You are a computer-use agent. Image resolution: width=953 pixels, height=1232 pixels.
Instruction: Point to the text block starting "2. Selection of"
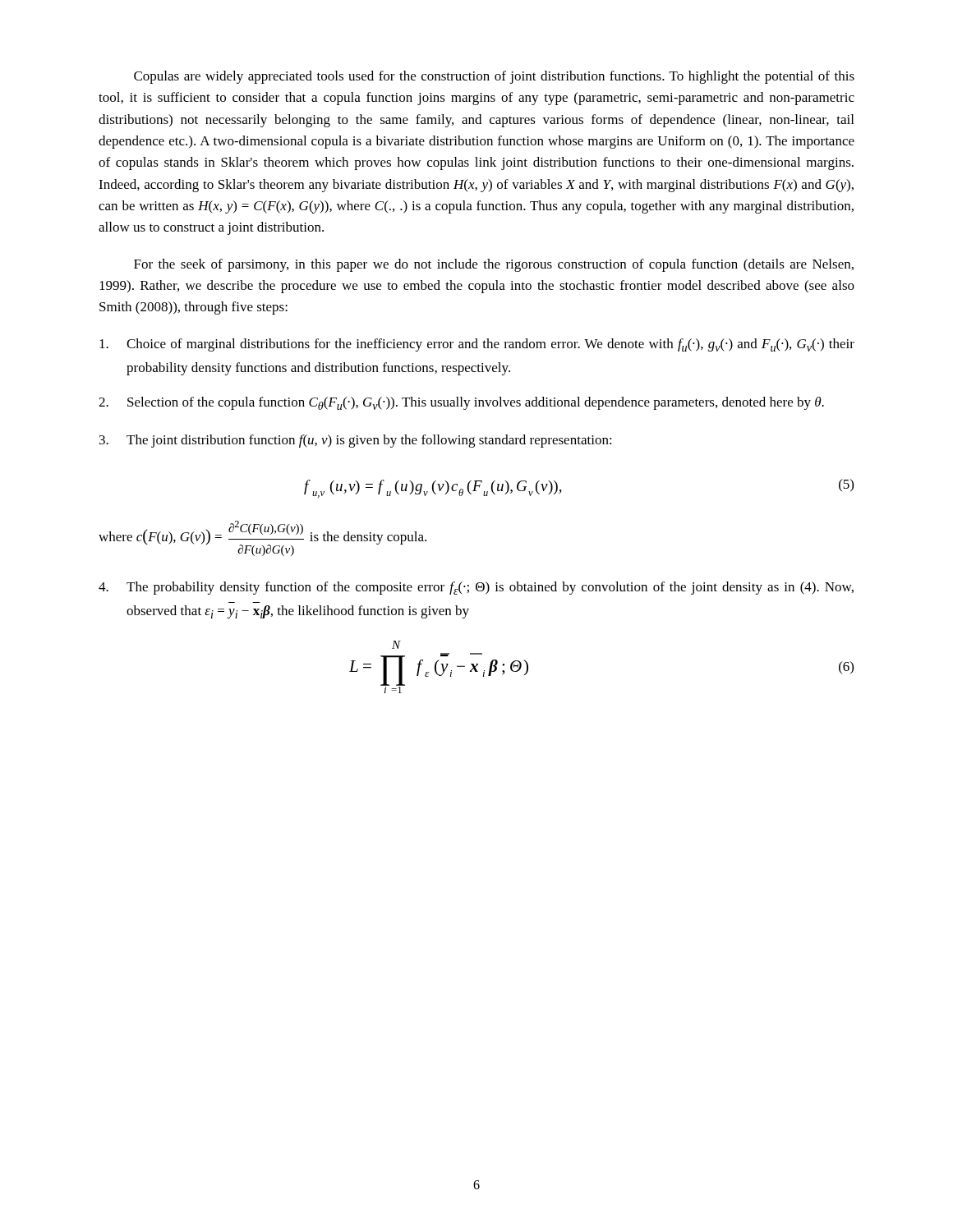click(x=476, y=404)
